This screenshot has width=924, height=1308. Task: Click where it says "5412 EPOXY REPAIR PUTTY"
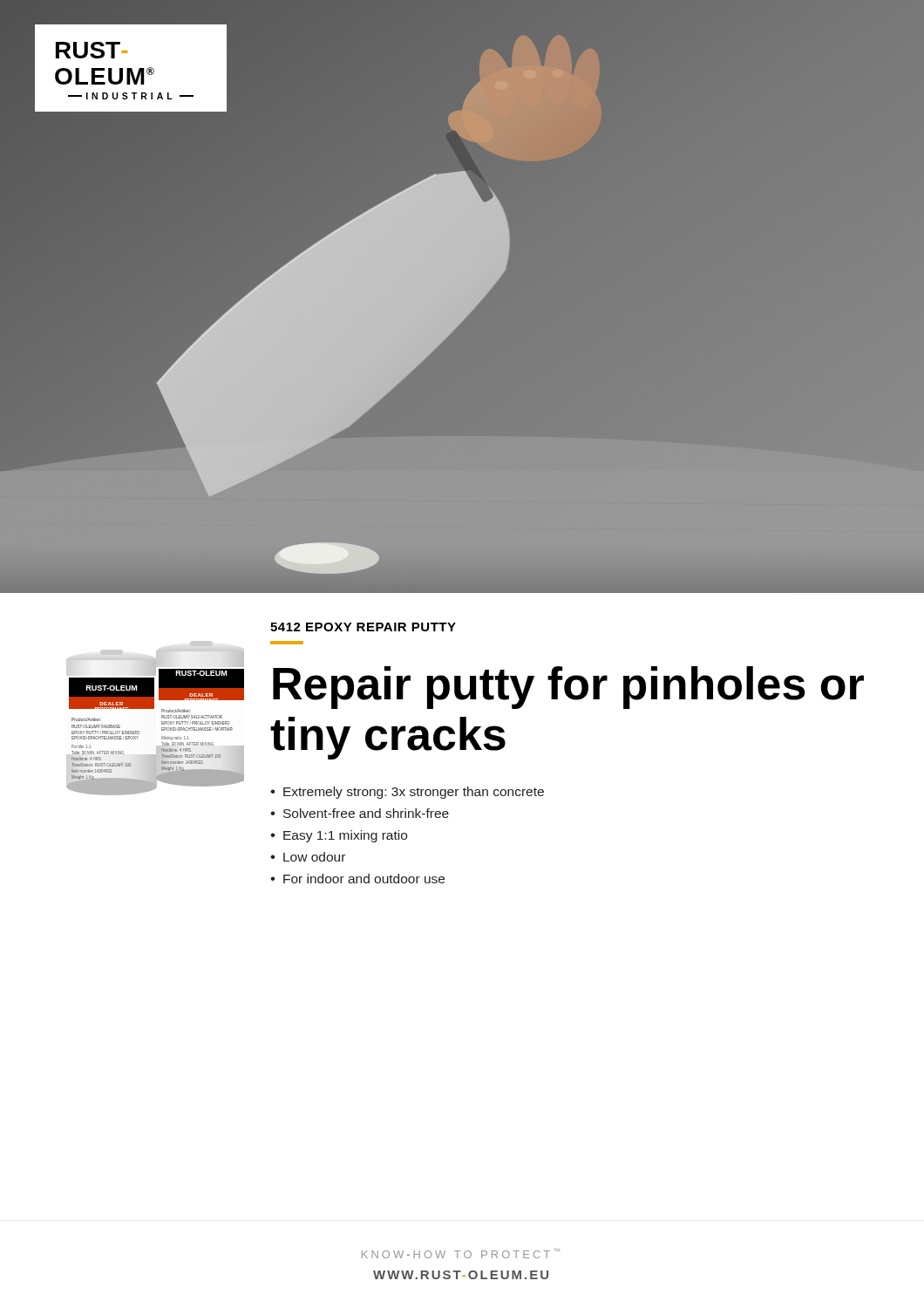click(x=363, y=627)
